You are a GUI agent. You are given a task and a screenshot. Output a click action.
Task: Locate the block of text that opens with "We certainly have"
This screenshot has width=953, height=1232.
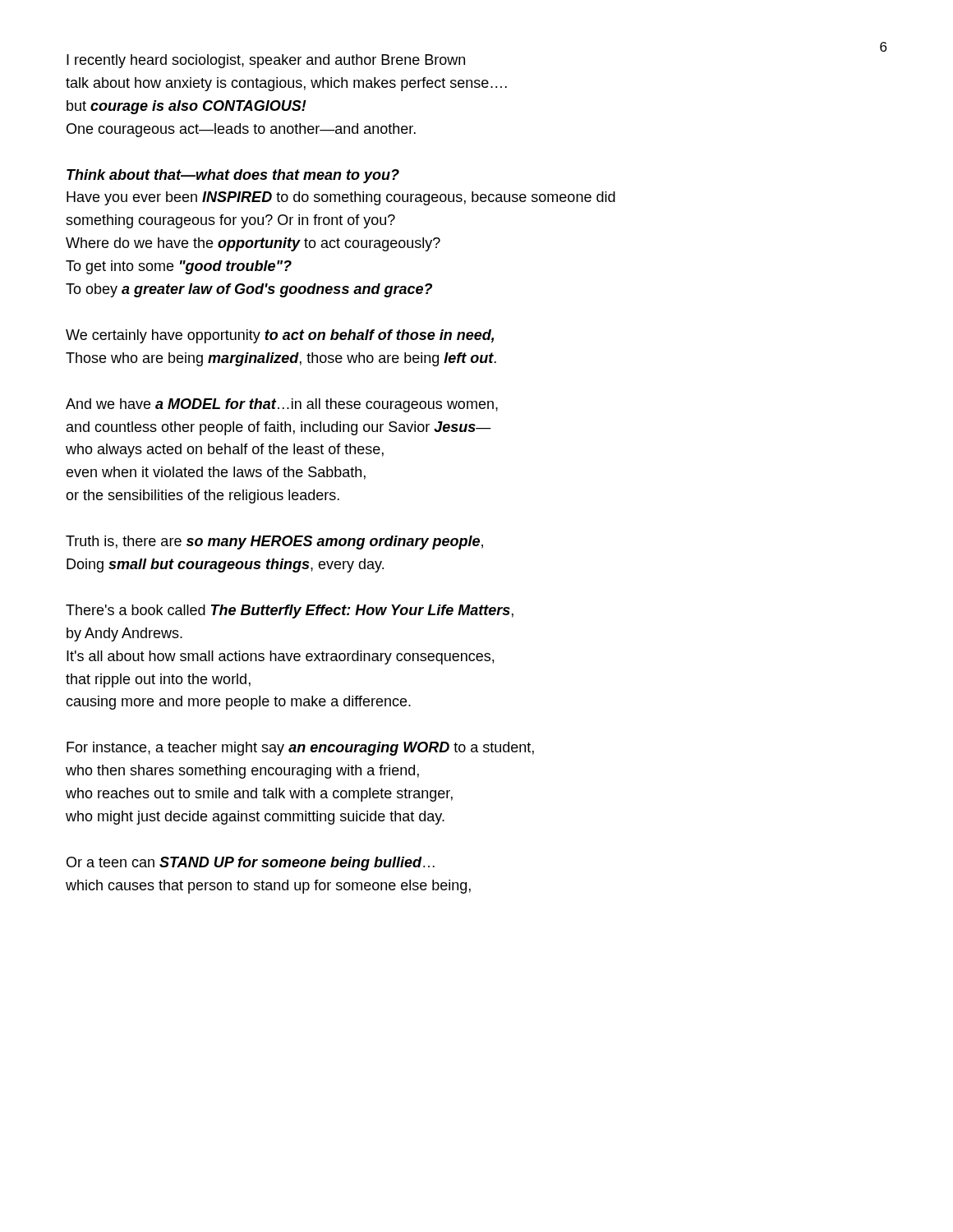pos(476,347)
